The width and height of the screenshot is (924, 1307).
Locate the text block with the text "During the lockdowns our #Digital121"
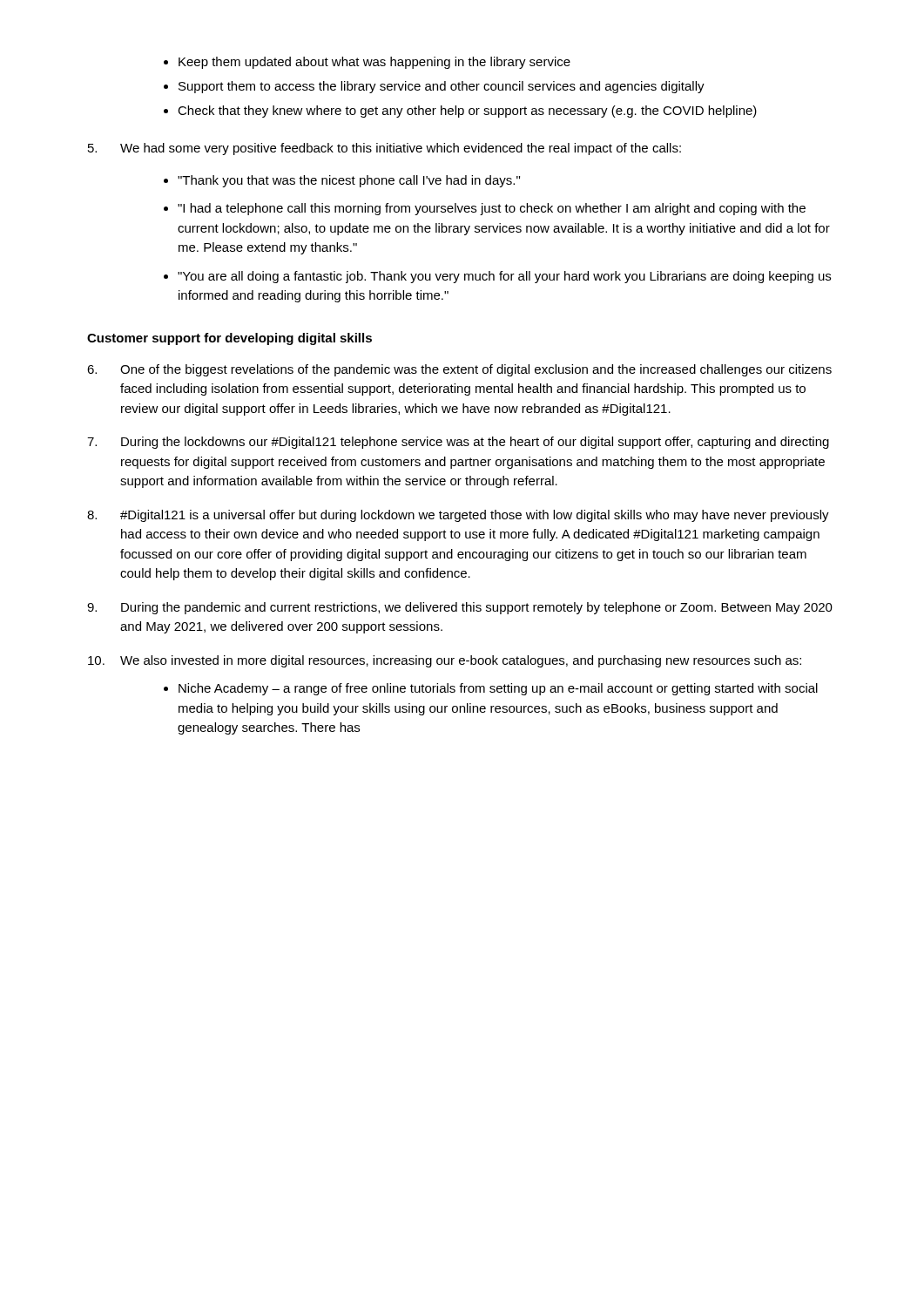pos(462,462)
